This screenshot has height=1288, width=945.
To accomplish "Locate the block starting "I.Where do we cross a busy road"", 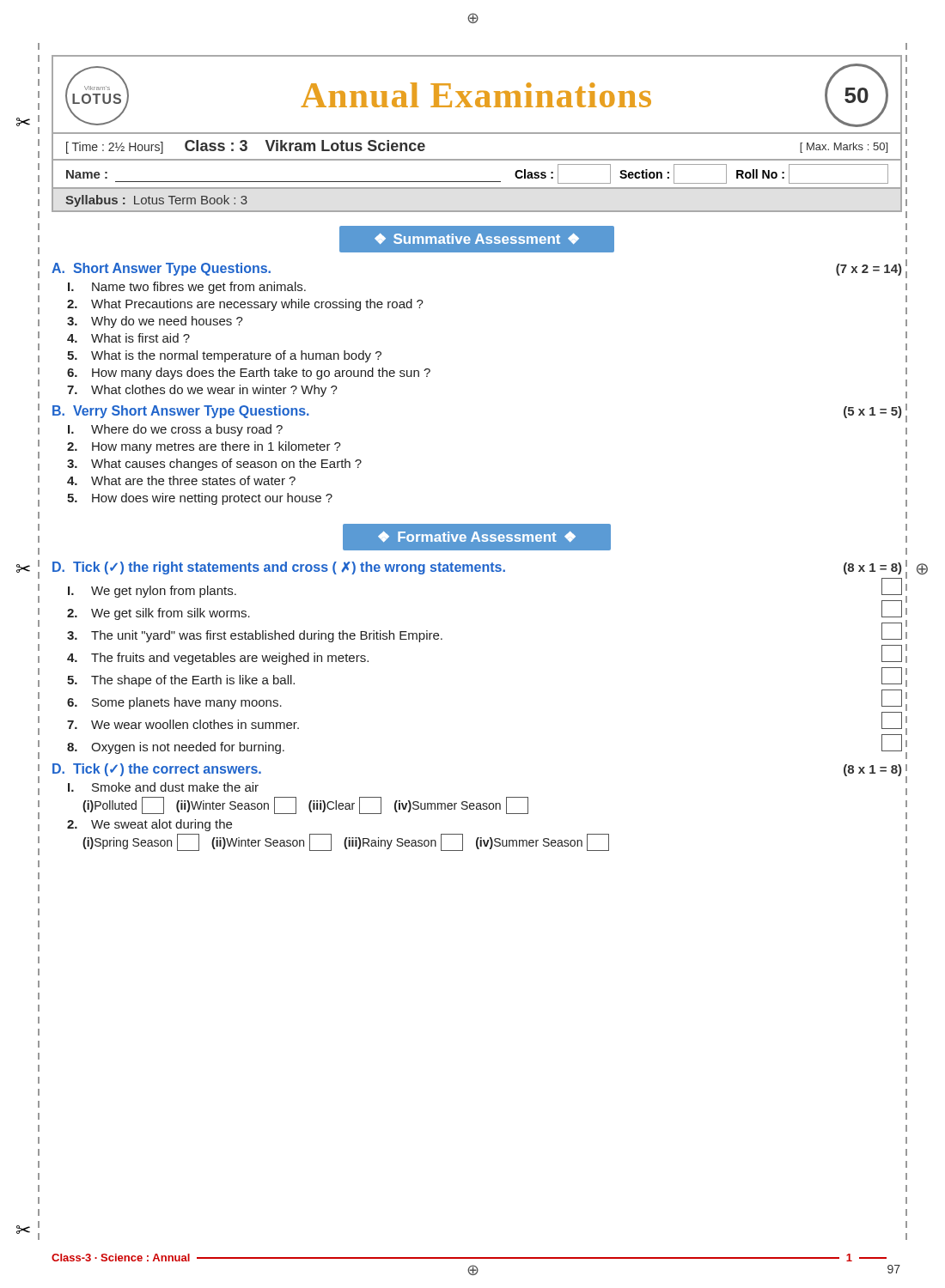I will 175,430.
